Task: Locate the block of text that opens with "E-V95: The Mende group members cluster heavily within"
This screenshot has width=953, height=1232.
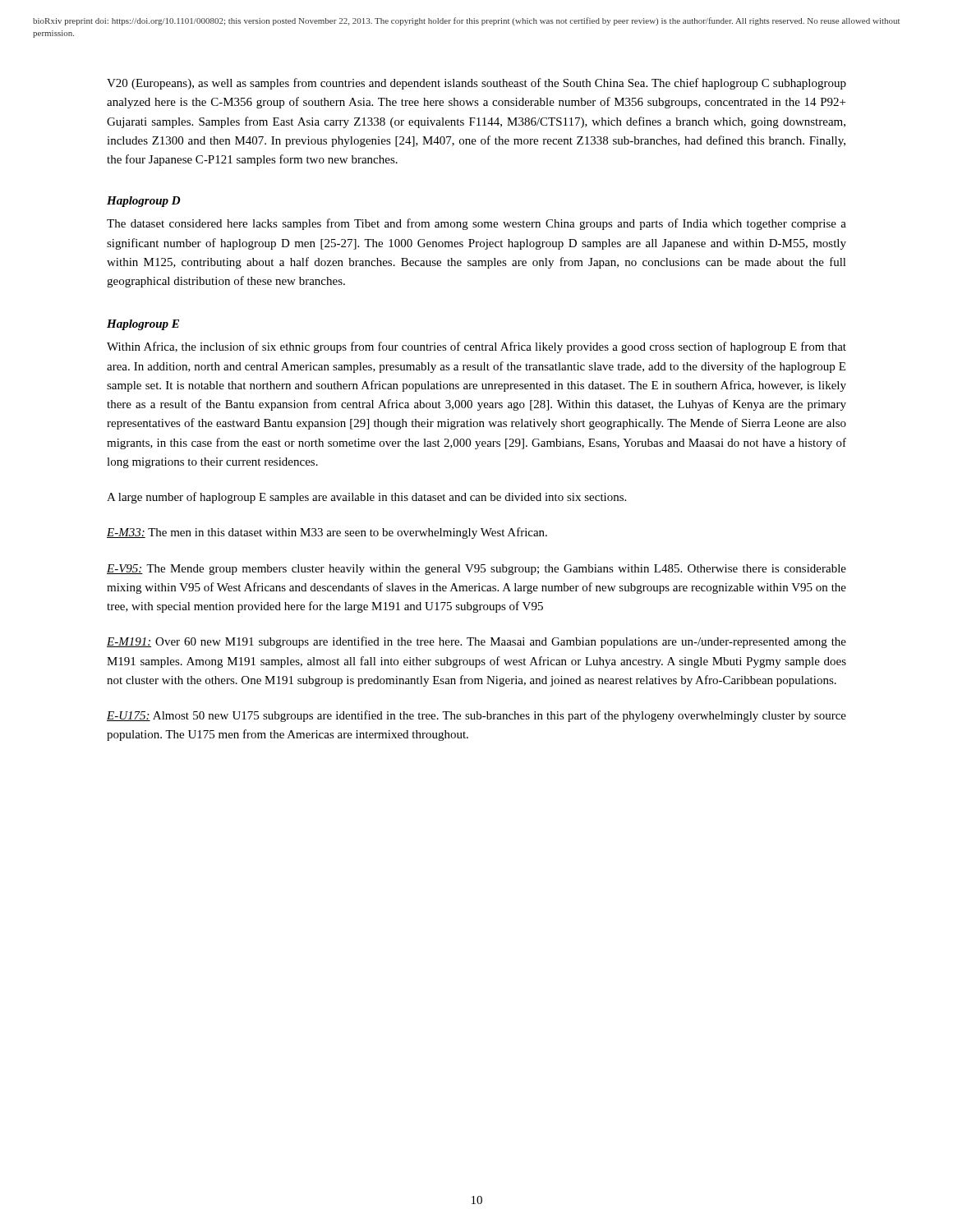Action: pyautogui.click(x=476, y=587)
